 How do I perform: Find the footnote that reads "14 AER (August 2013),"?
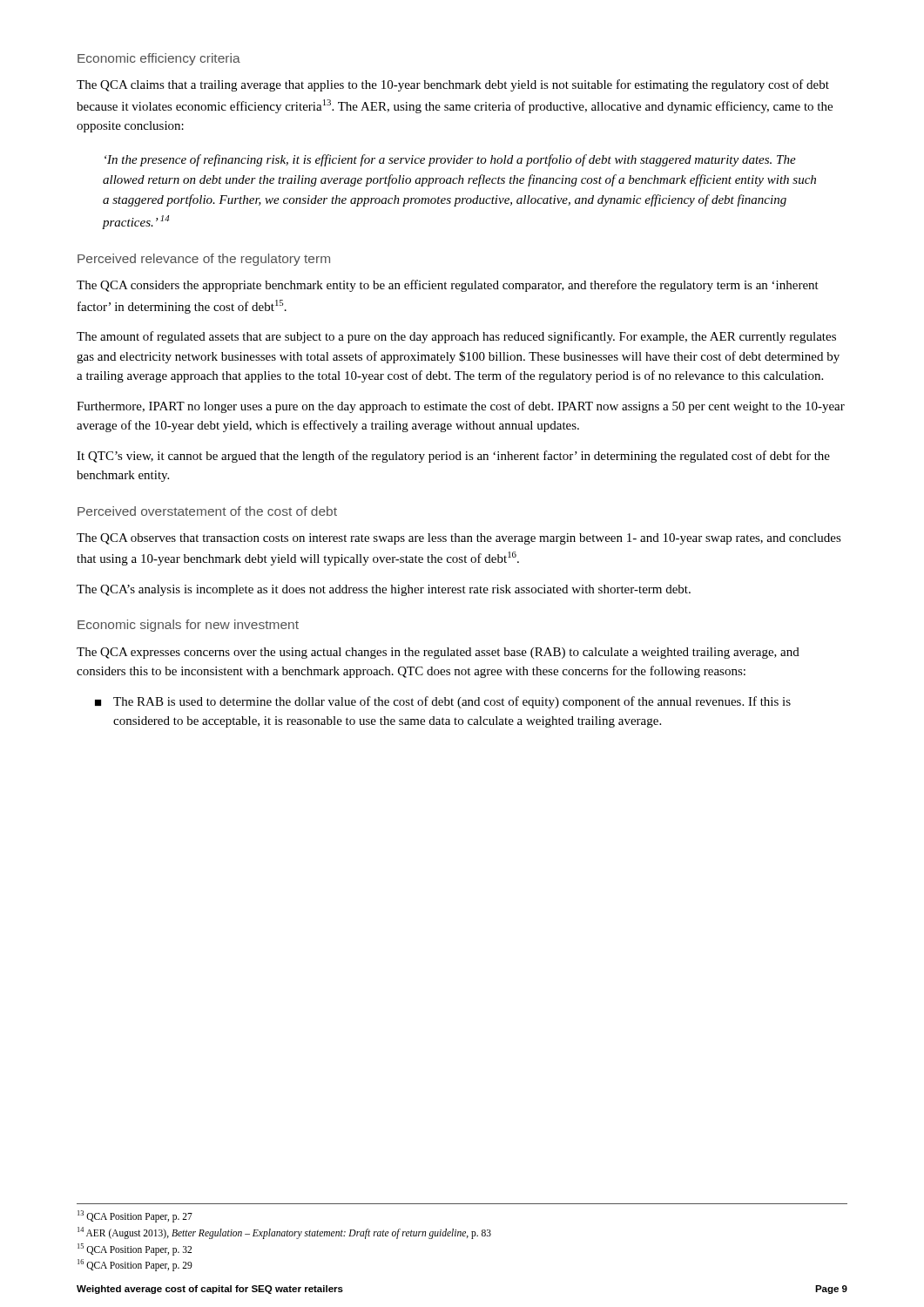284,1232
